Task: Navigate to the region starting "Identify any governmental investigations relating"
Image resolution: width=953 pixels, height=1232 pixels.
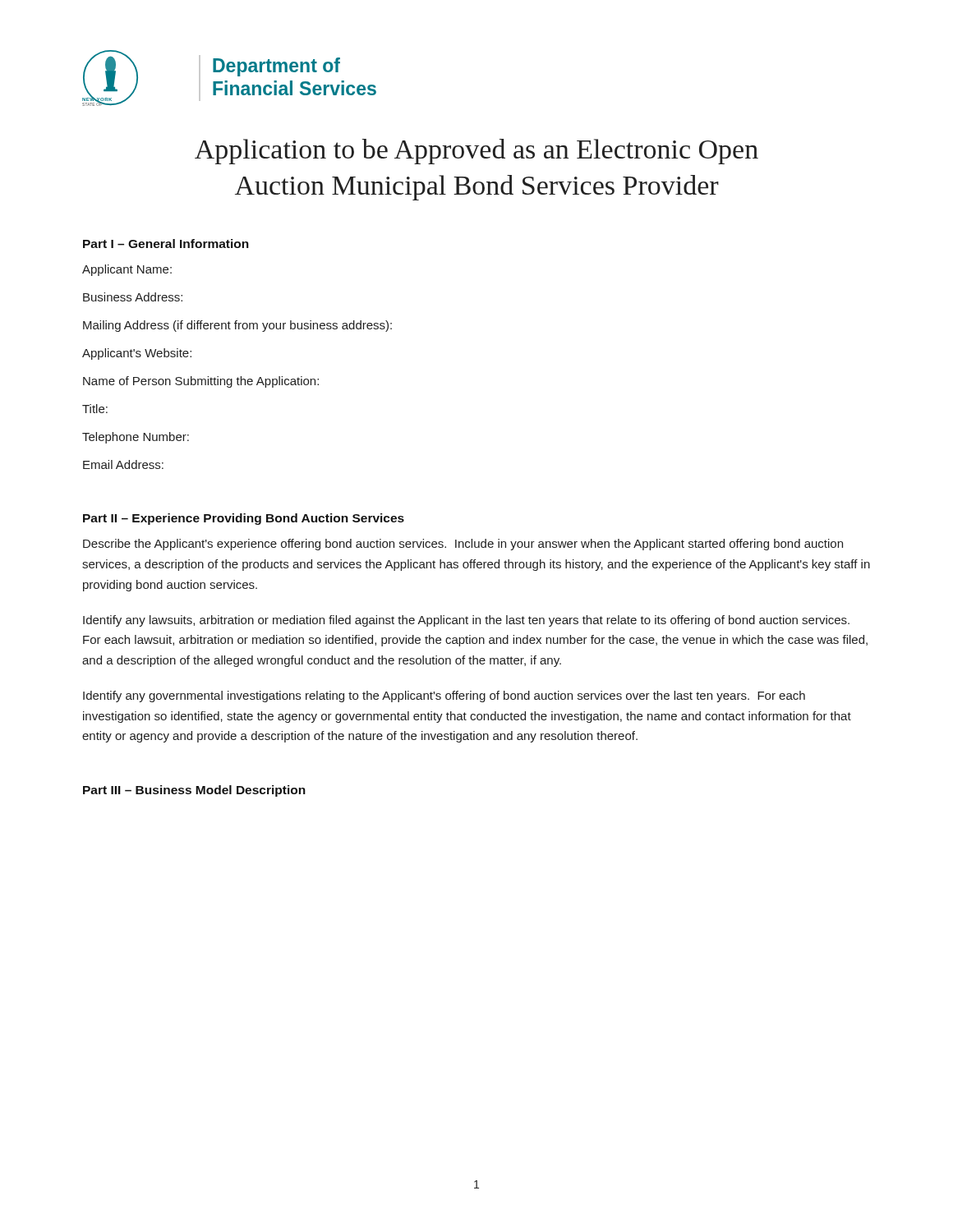Action: point(466,715)
